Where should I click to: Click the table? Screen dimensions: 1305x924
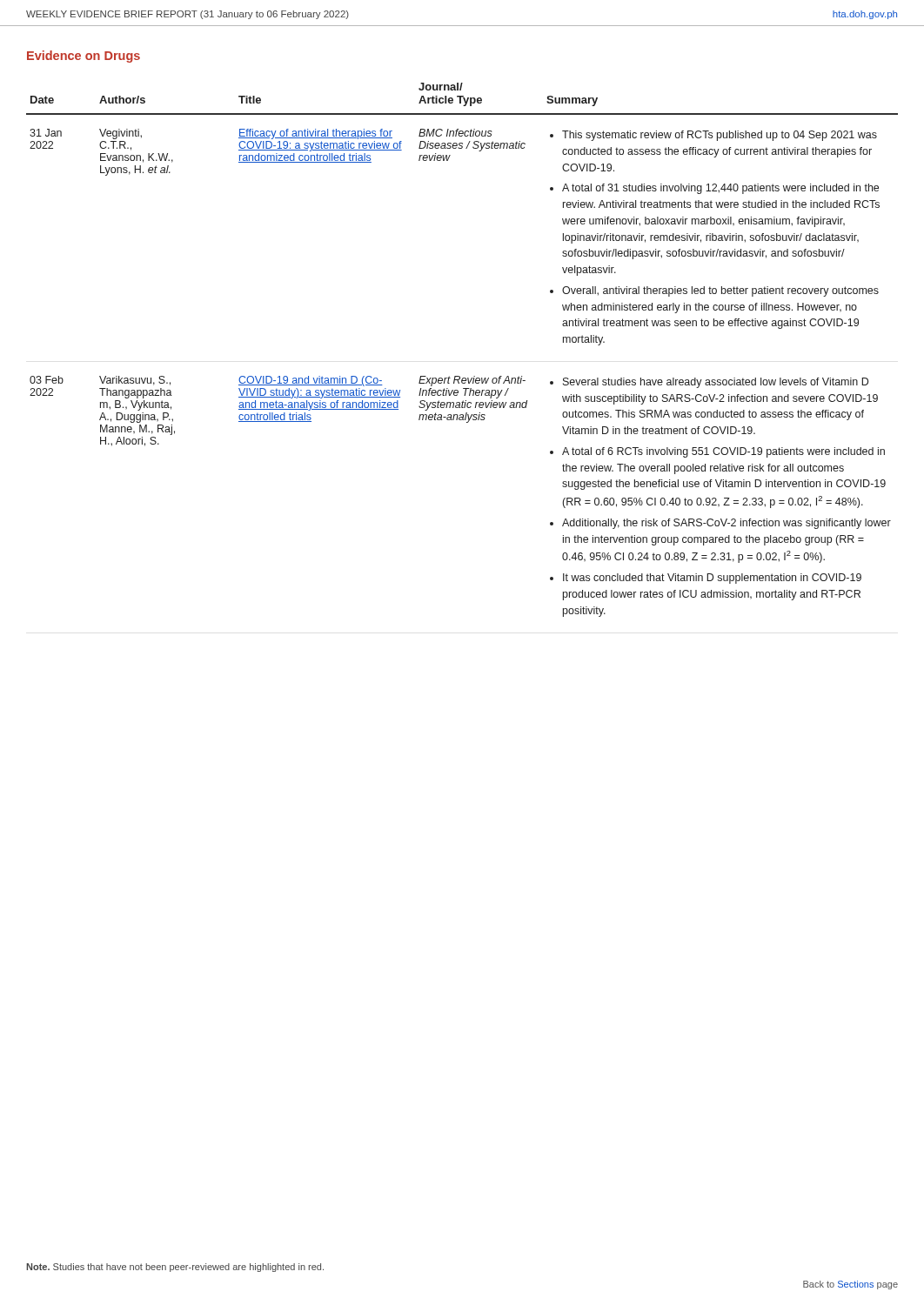462,354
